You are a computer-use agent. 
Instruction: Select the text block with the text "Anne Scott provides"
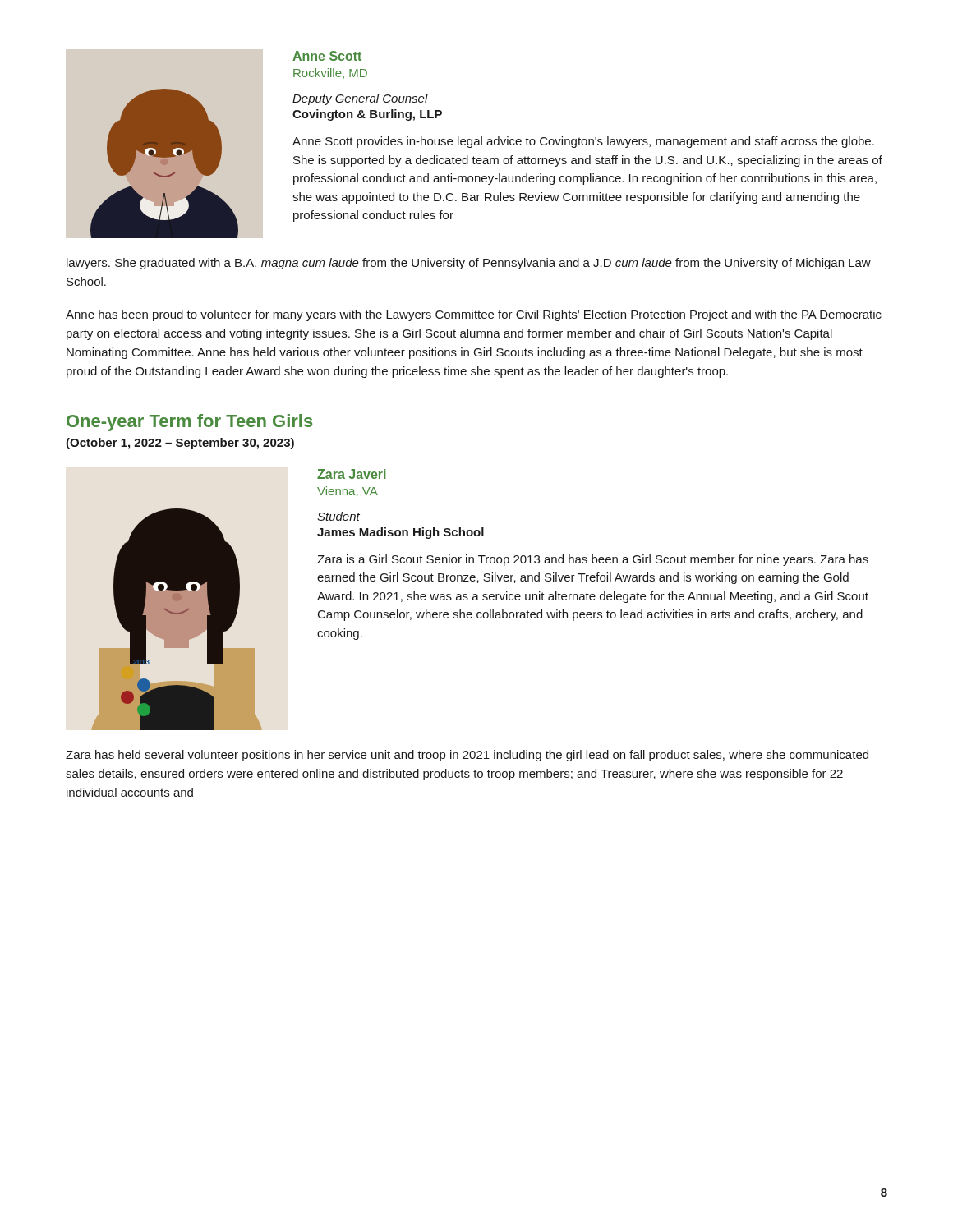tap(587, 178)
